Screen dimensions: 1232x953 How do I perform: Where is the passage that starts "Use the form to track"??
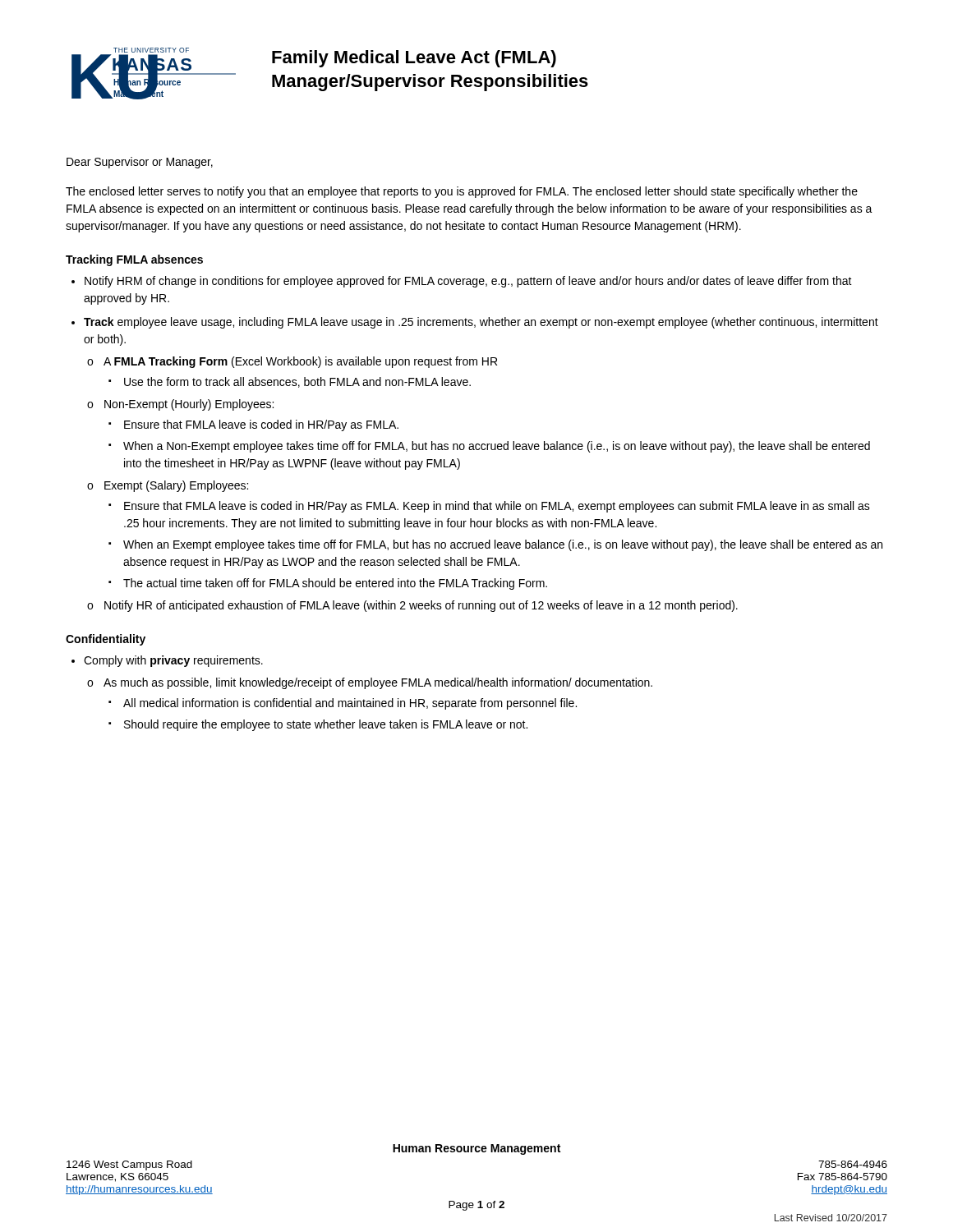click(x=297, y=382)
